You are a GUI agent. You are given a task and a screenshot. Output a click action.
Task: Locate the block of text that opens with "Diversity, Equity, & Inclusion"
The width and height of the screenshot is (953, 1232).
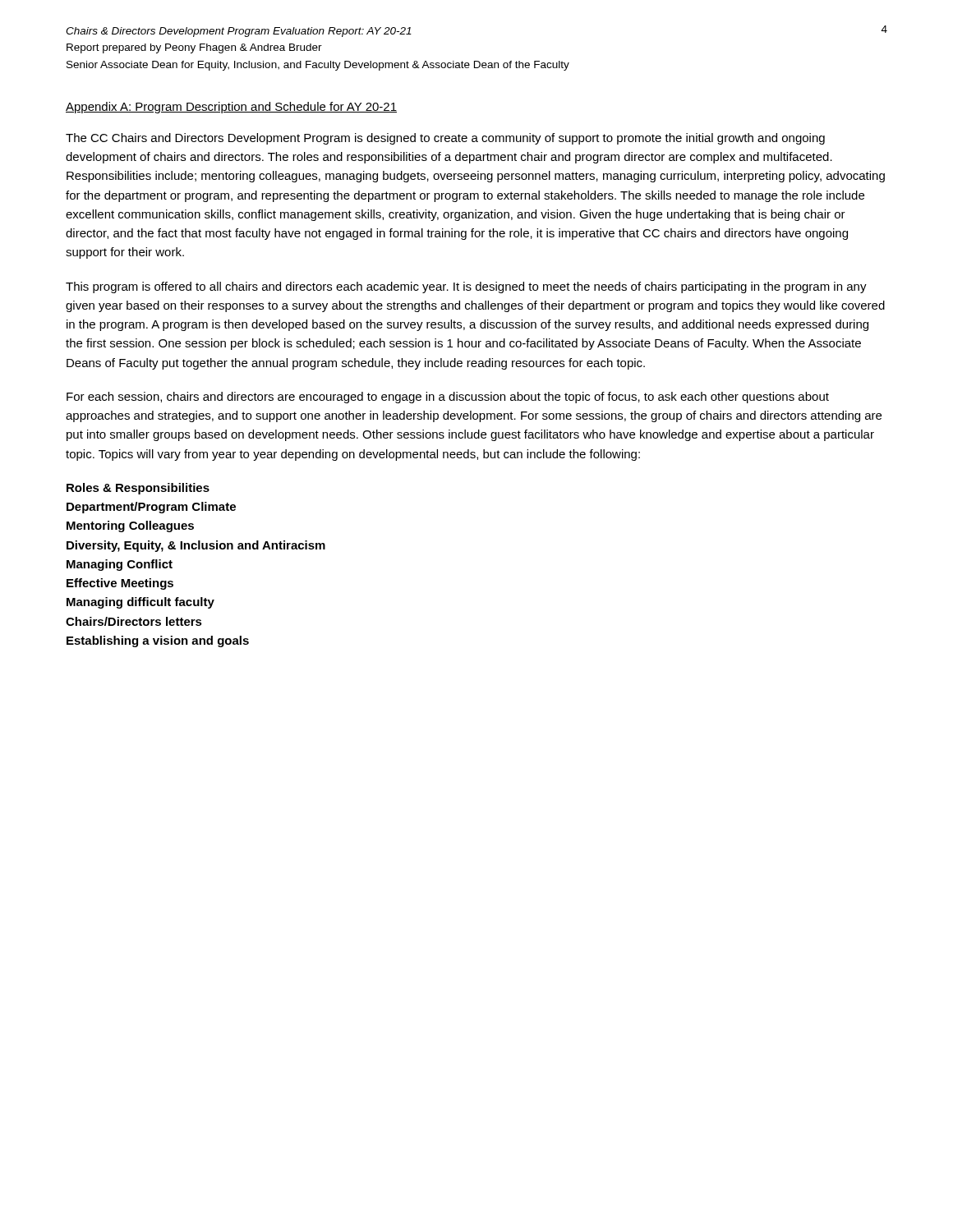pyautogui.click(x=196, y=545)
